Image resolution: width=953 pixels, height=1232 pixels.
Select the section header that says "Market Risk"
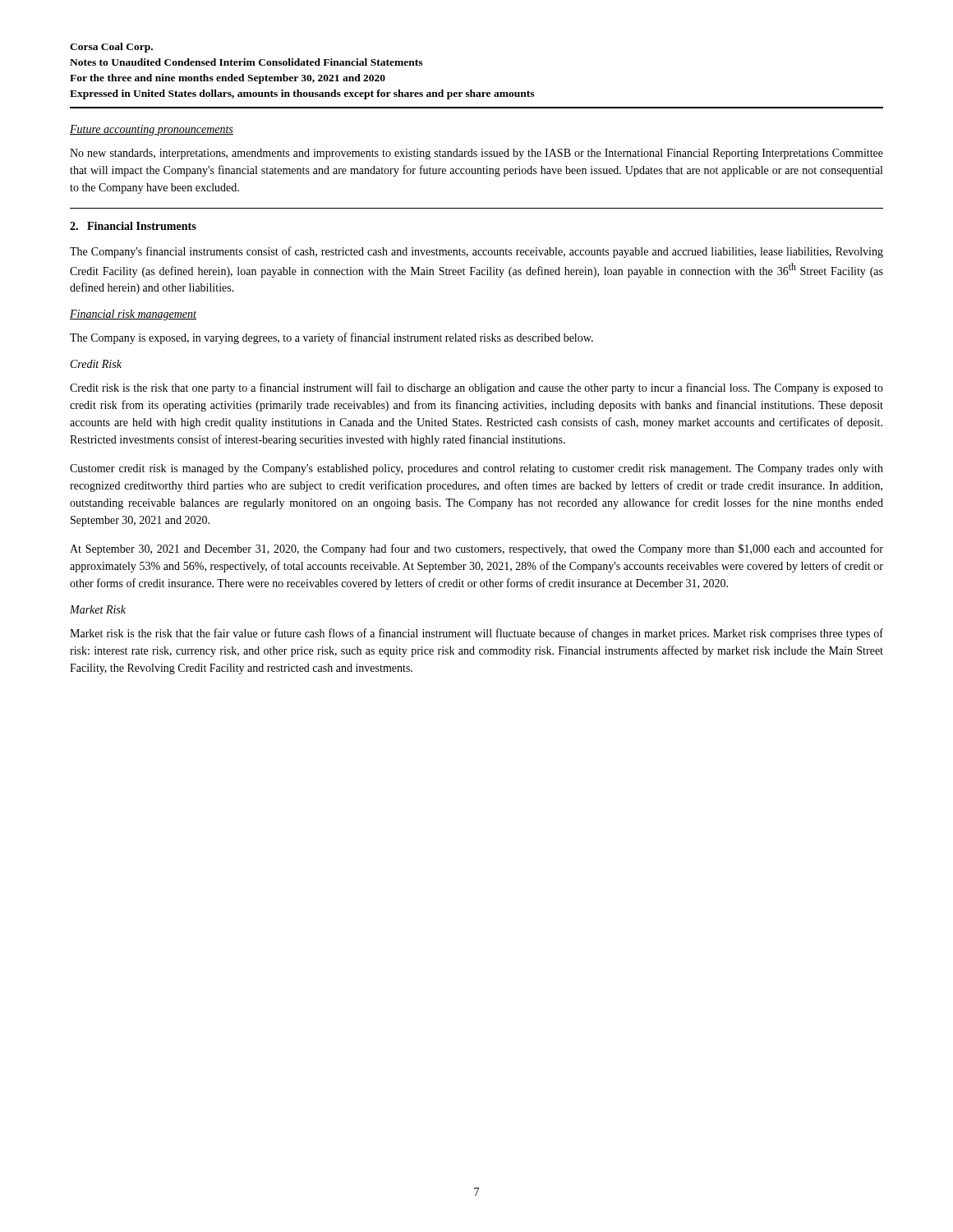pyautogui.click(x=98, y=609)
